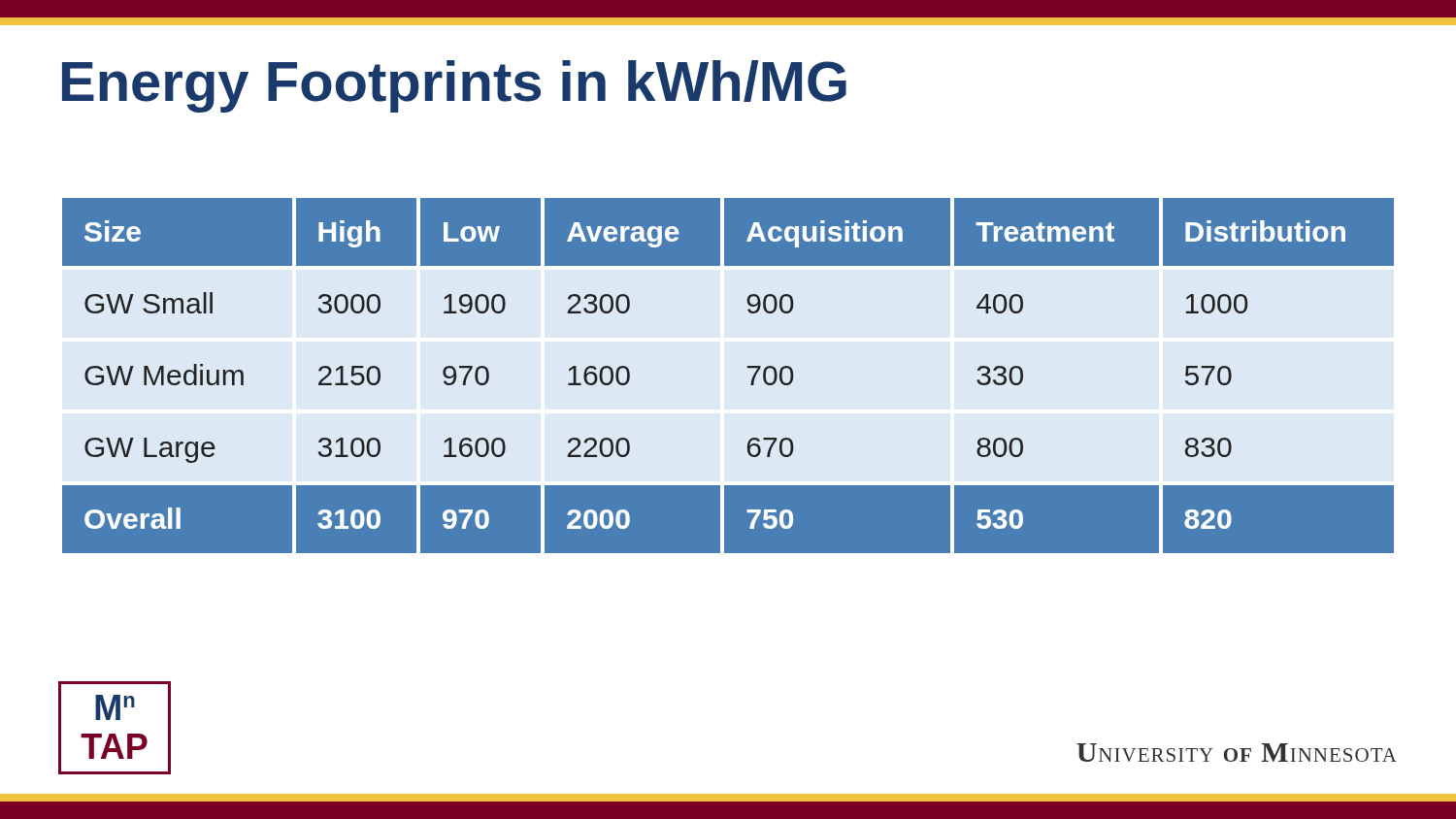
Task: Click on the table containing "GW Medium"
Action: (728, 376)
